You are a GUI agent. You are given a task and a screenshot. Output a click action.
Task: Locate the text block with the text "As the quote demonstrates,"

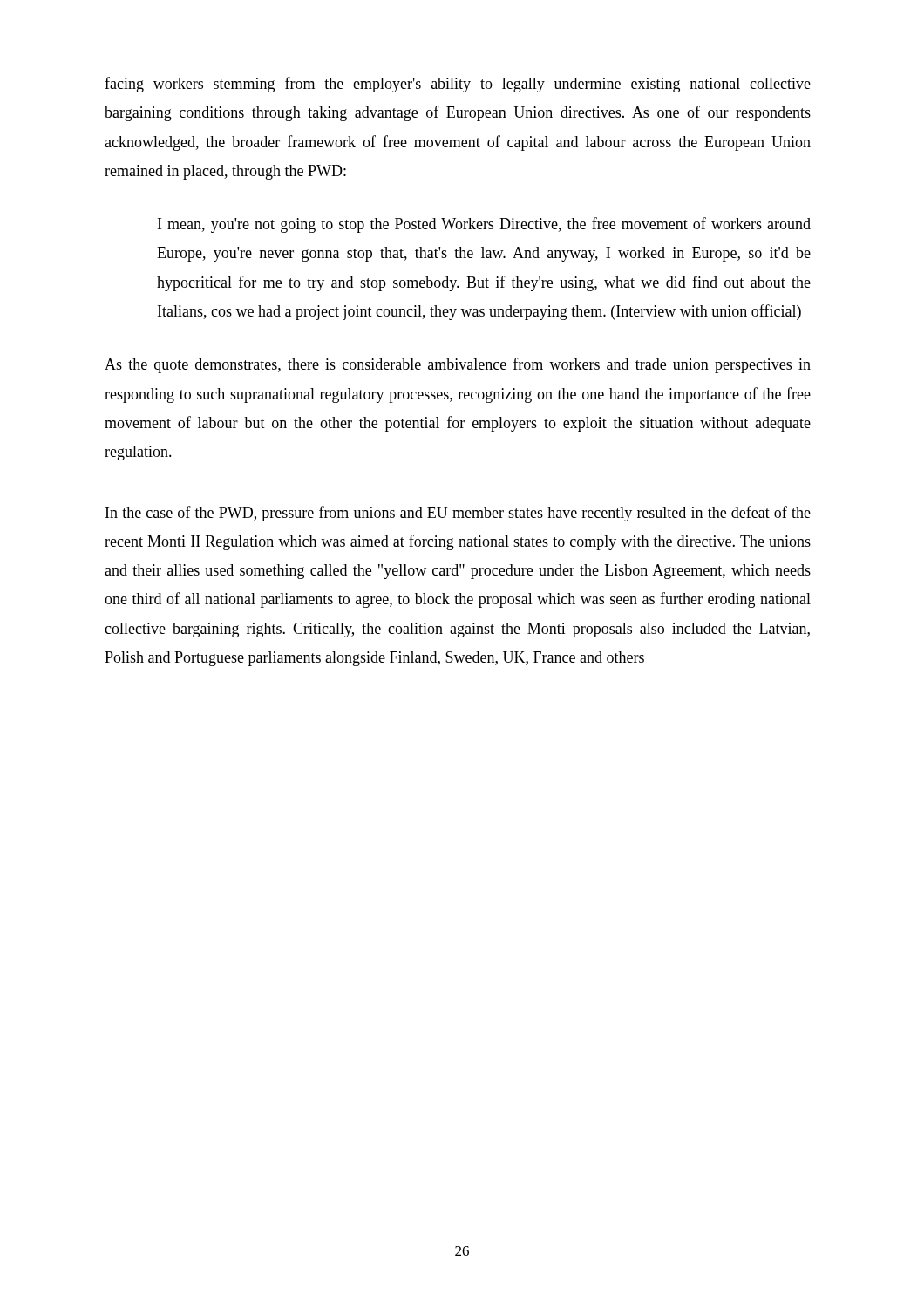point(458,408)
